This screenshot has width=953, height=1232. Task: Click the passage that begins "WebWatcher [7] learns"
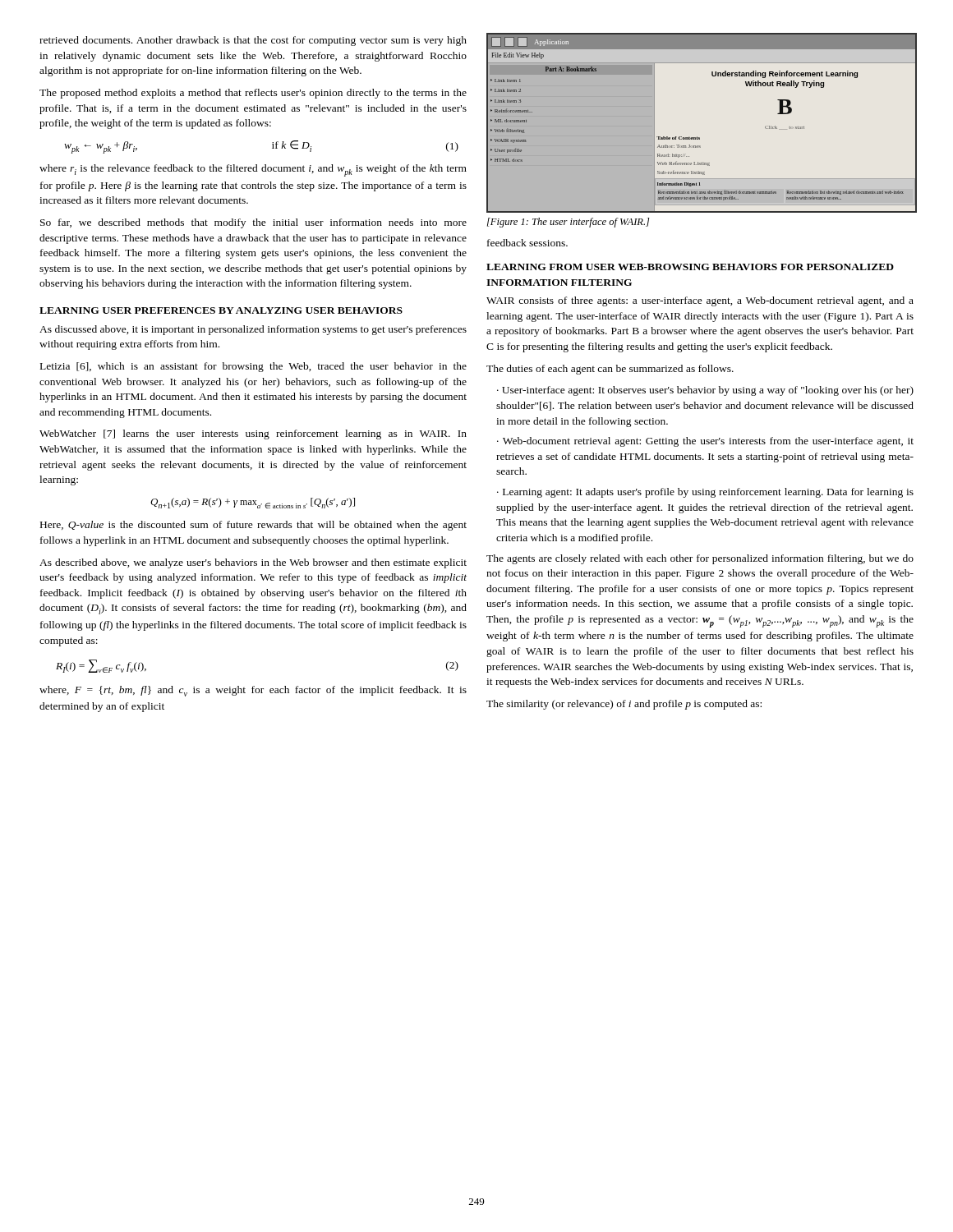[x=253, y=457]
